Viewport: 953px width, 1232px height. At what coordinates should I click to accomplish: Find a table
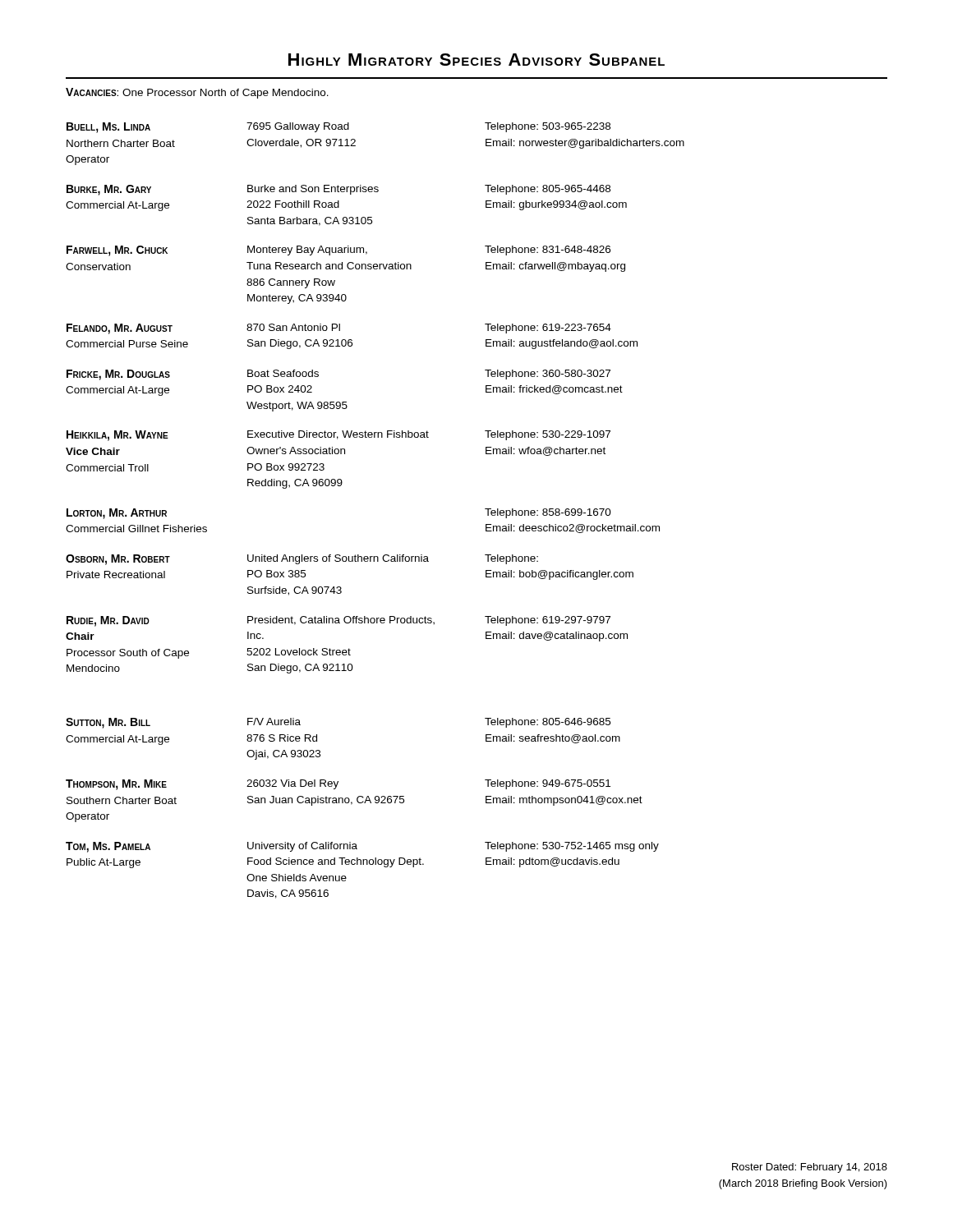(x=476, y=512)
